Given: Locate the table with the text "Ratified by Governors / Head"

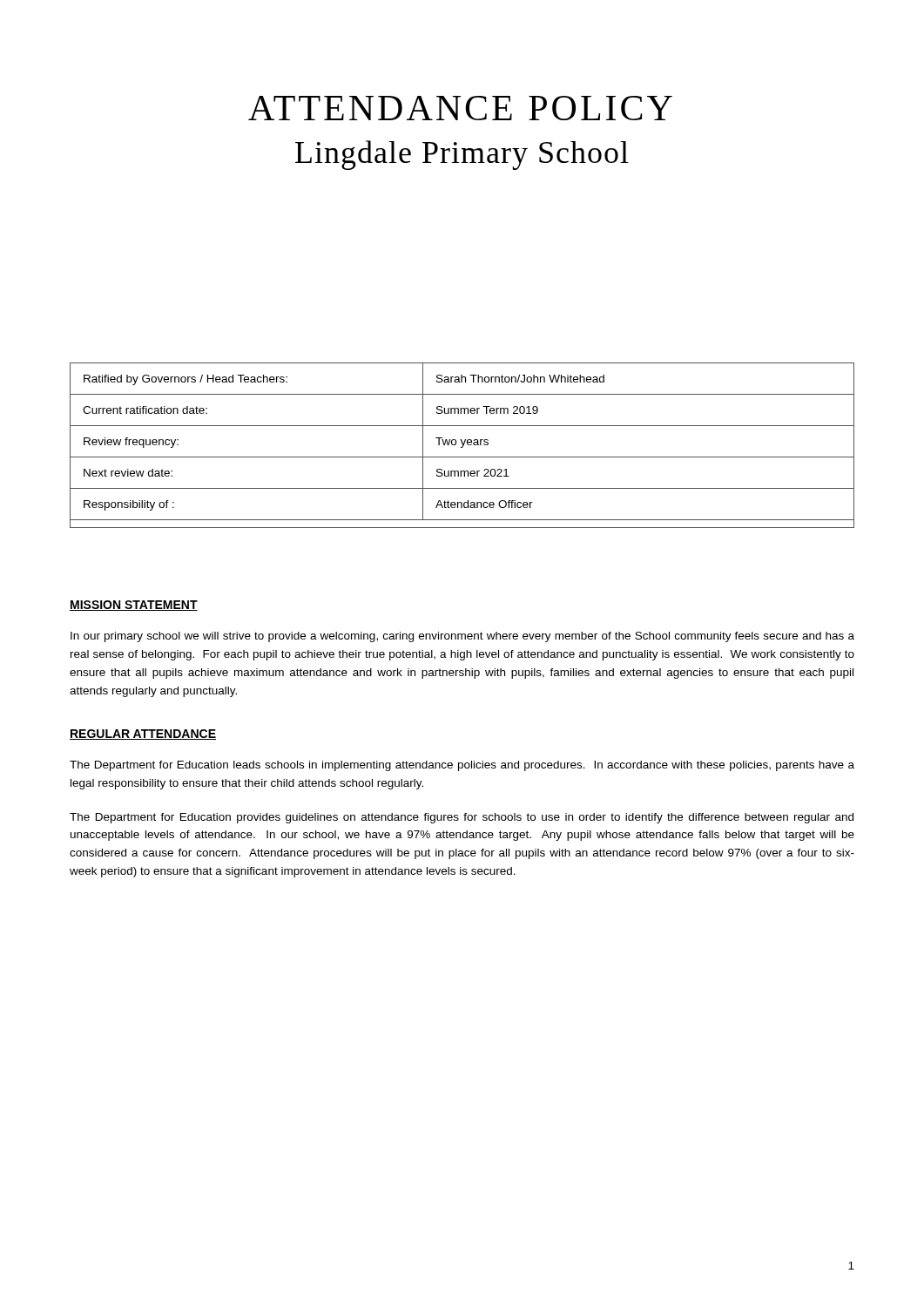Looking at the screenshot, I should click(x=462, y=445).
